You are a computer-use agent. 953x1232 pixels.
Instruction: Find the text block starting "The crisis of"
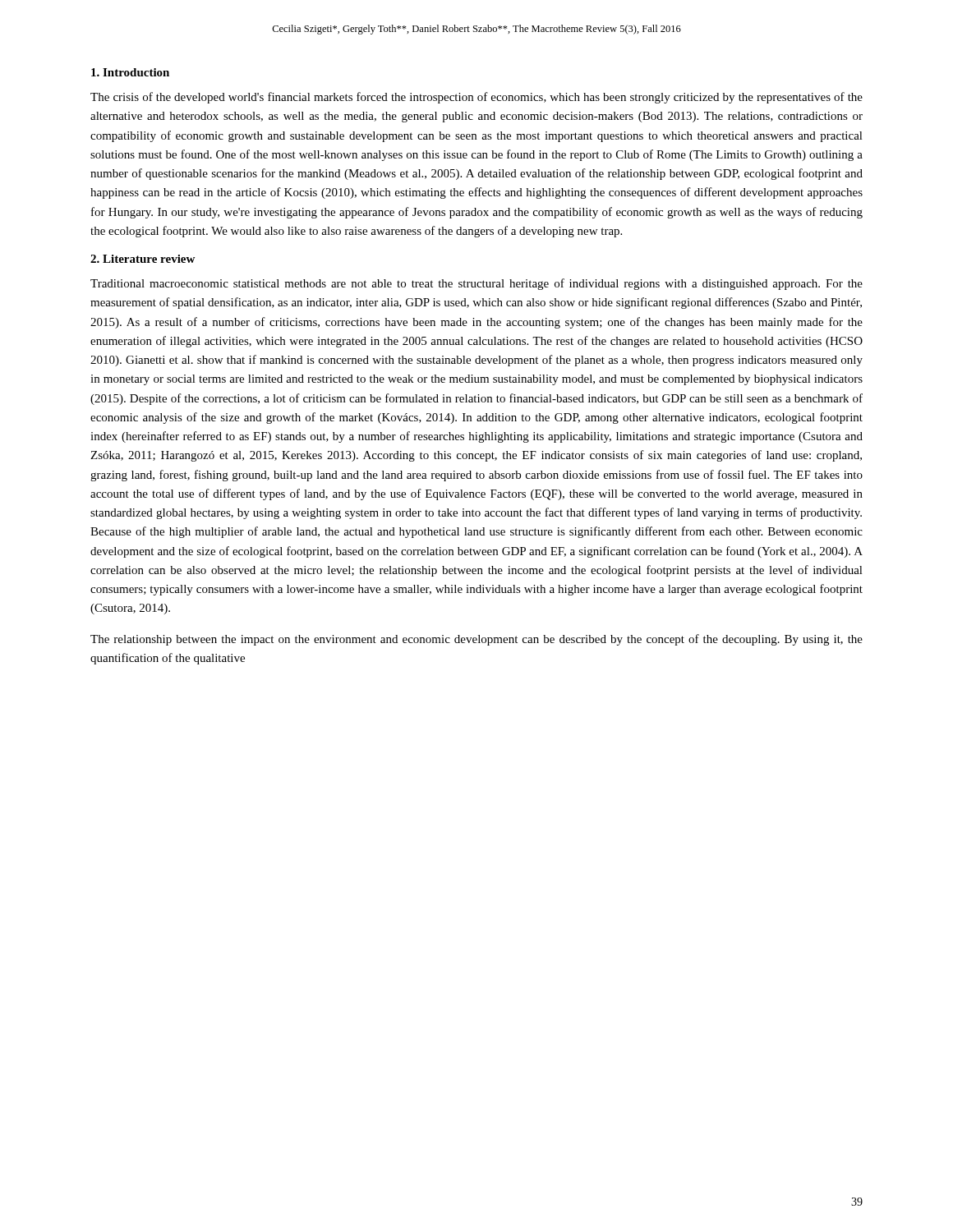tap(476, 164)
